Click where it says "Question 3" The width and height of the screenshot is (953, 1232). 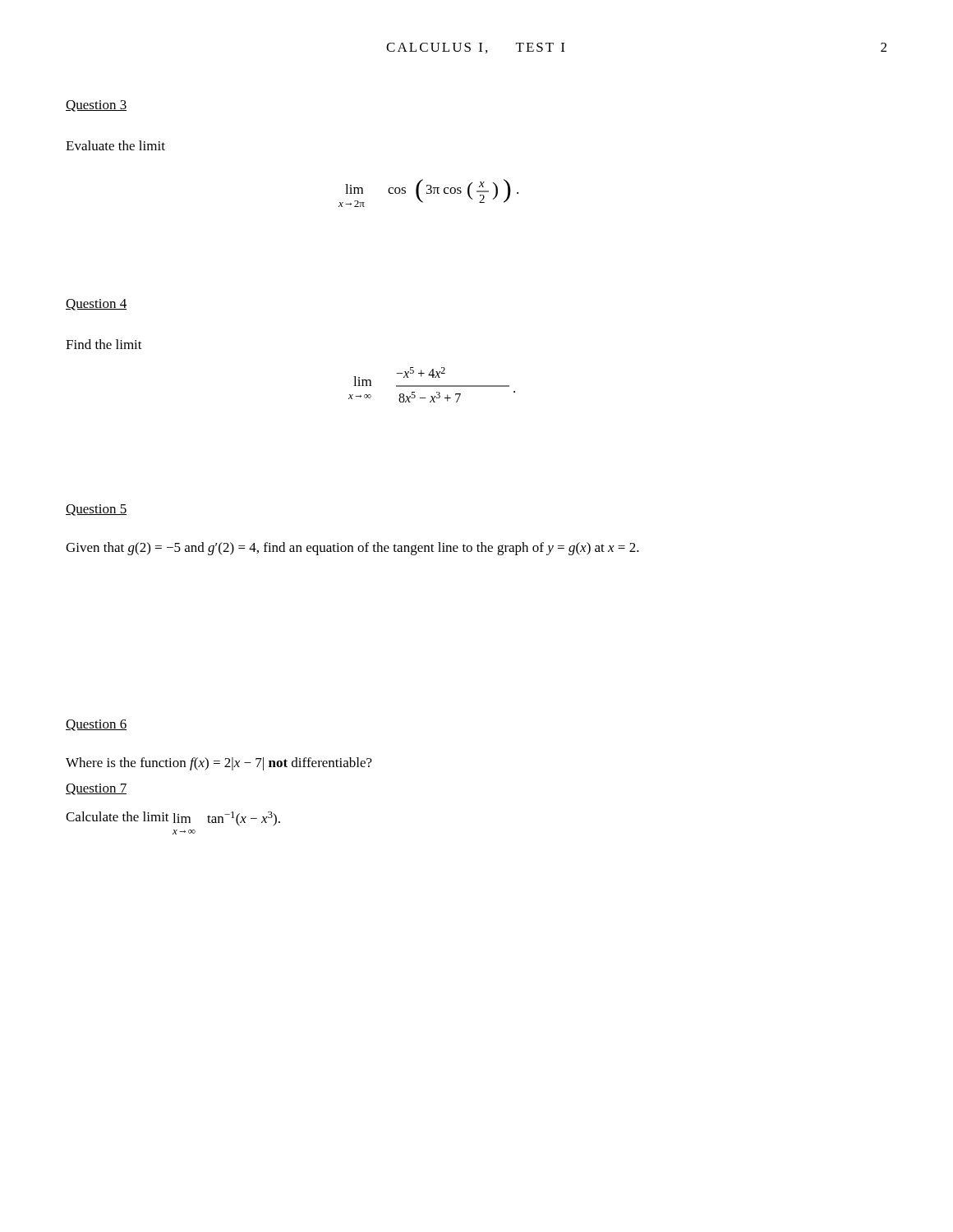click(x=96, y=105)
